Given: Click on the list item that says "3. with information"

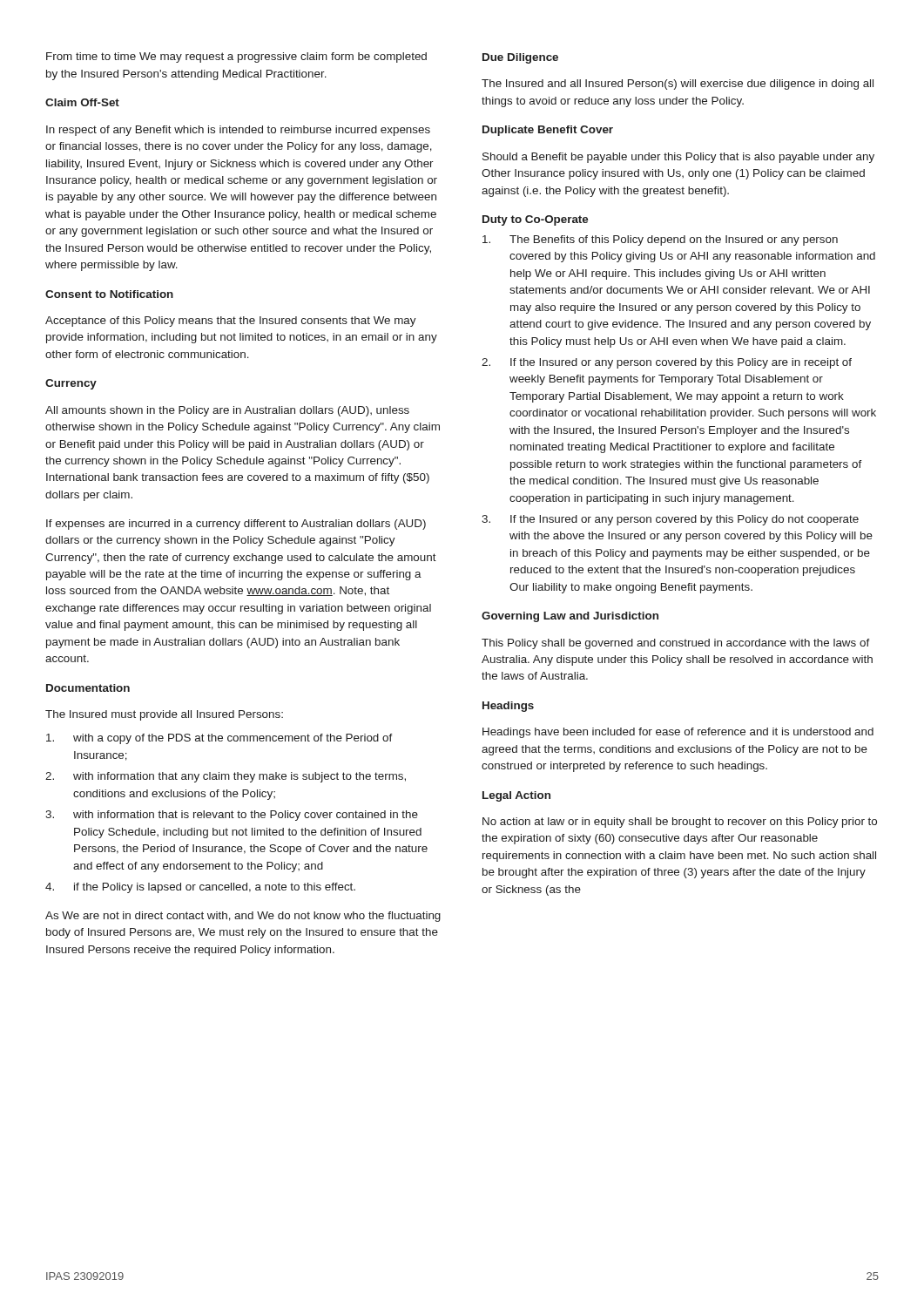Looking at the screenshot, I should tap(243, 840).
